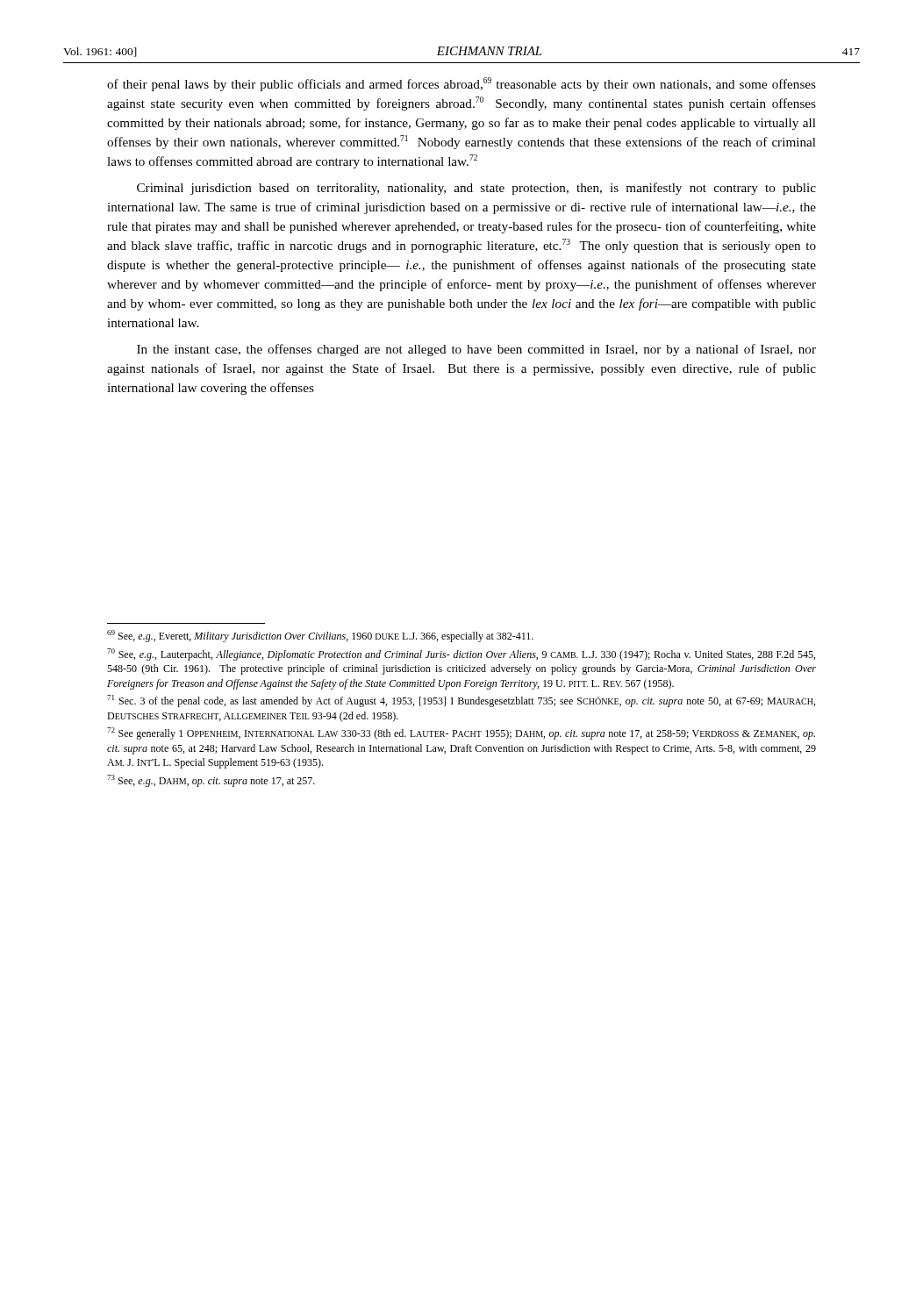
Task: Find the text block starting "70 See, e.g., Lauterpacht,"
Action: coord(462,668)
